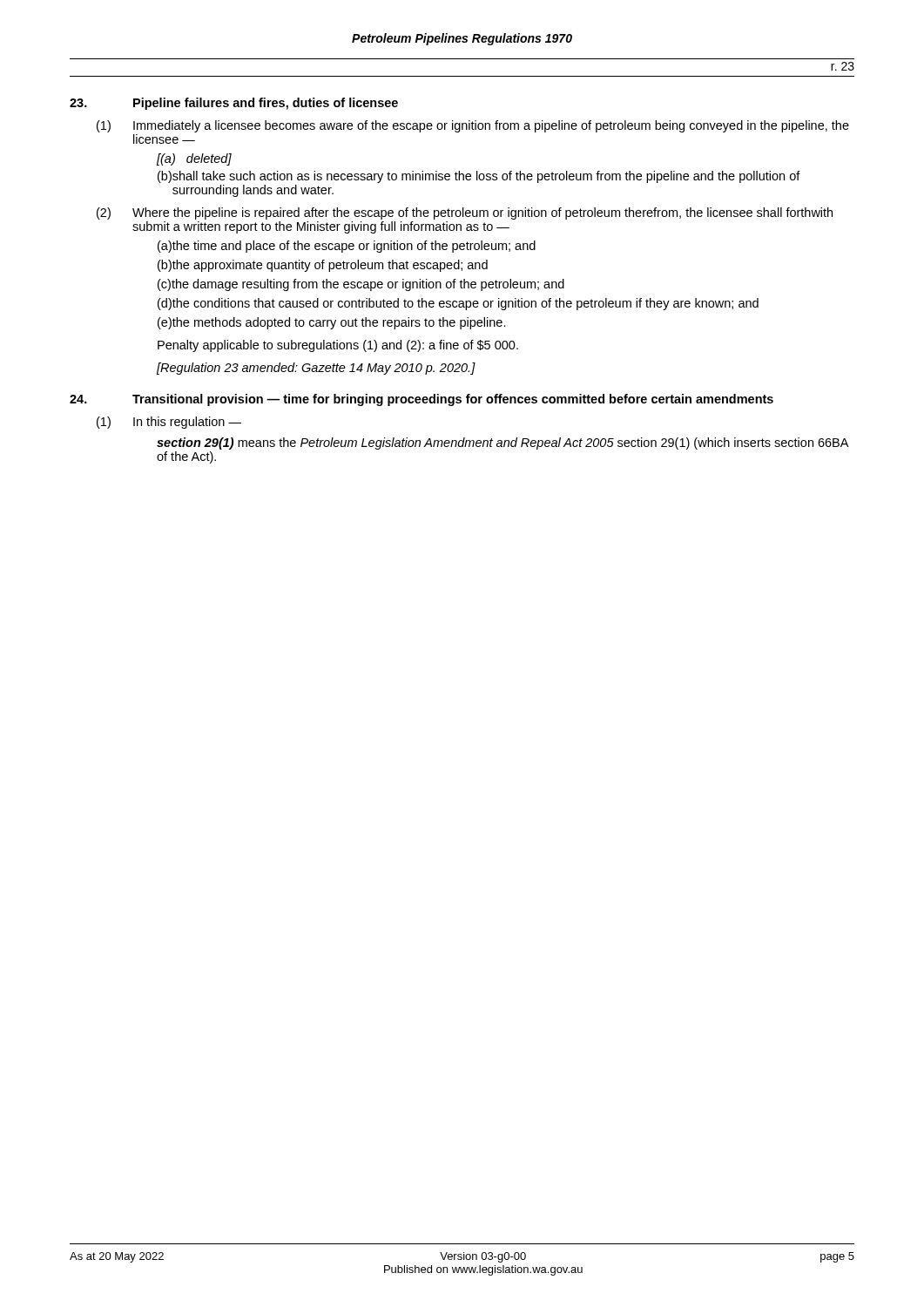Locate the list item containing "(c) the damage"
The image size is (924, 1307).
tap(462, 284)
